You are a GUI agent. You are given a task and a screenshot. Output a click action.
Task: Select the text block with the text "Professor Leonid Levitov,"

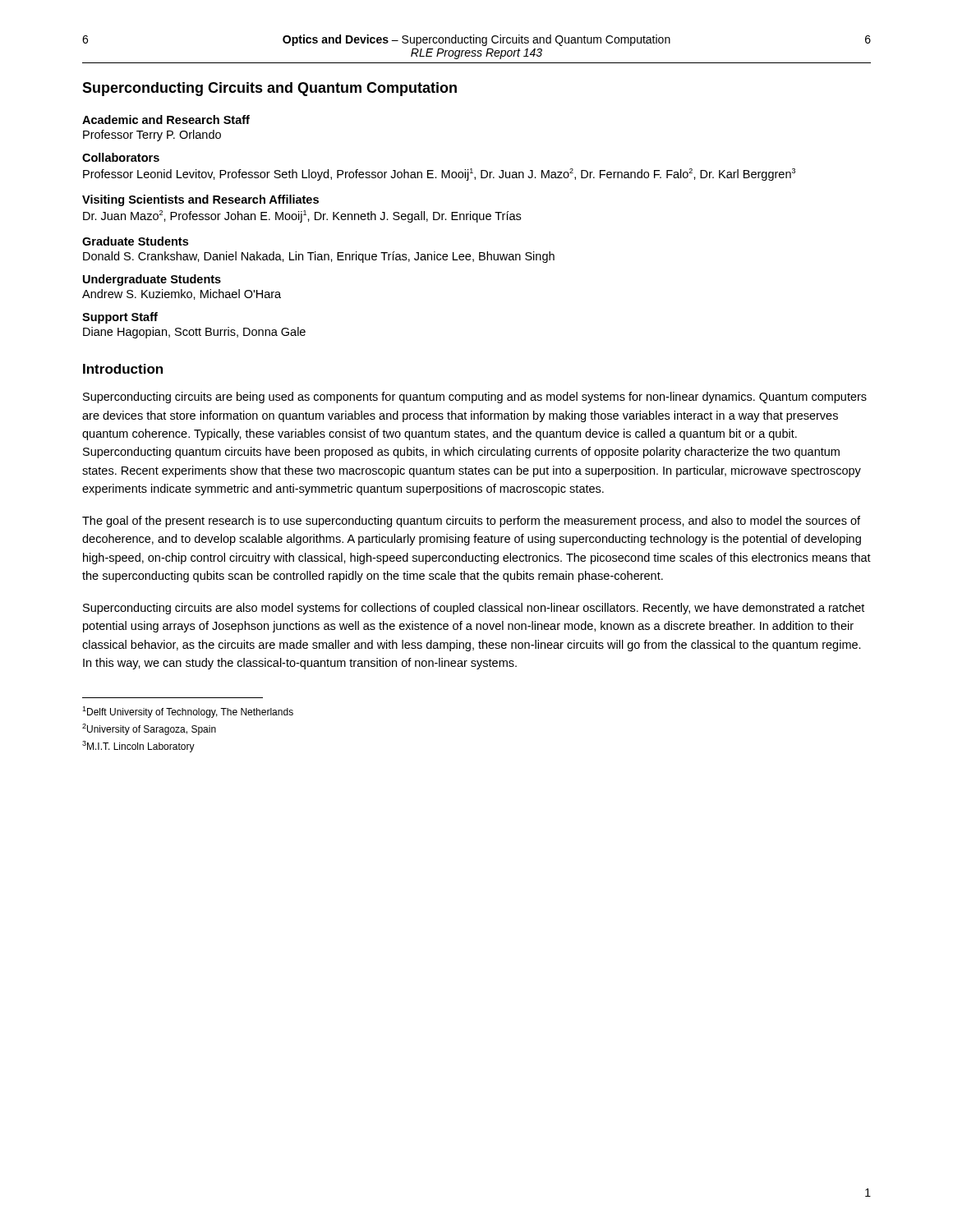(439, 174)
